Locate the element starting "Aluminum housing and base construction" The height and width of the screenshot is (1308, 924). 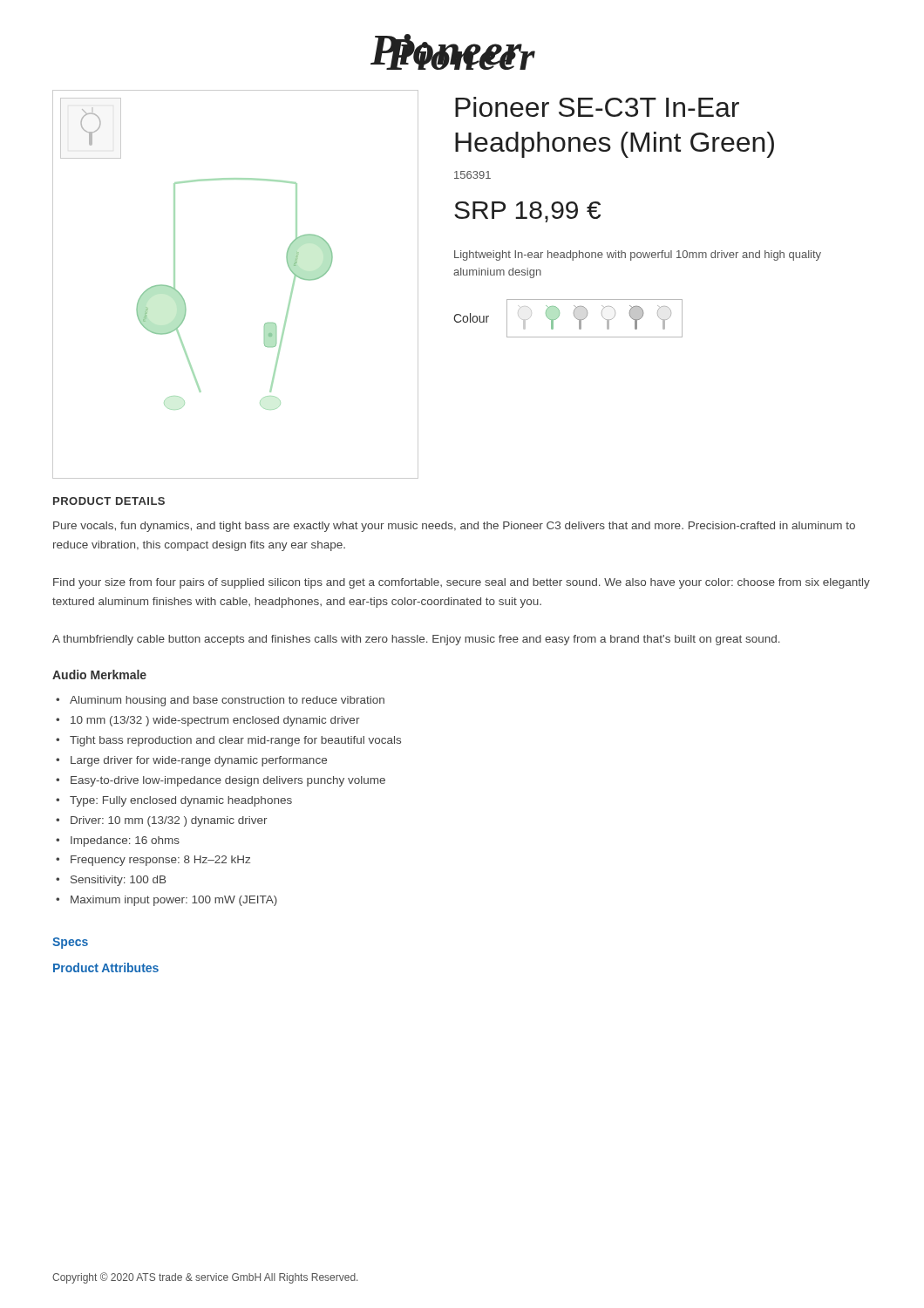[227, 700]
